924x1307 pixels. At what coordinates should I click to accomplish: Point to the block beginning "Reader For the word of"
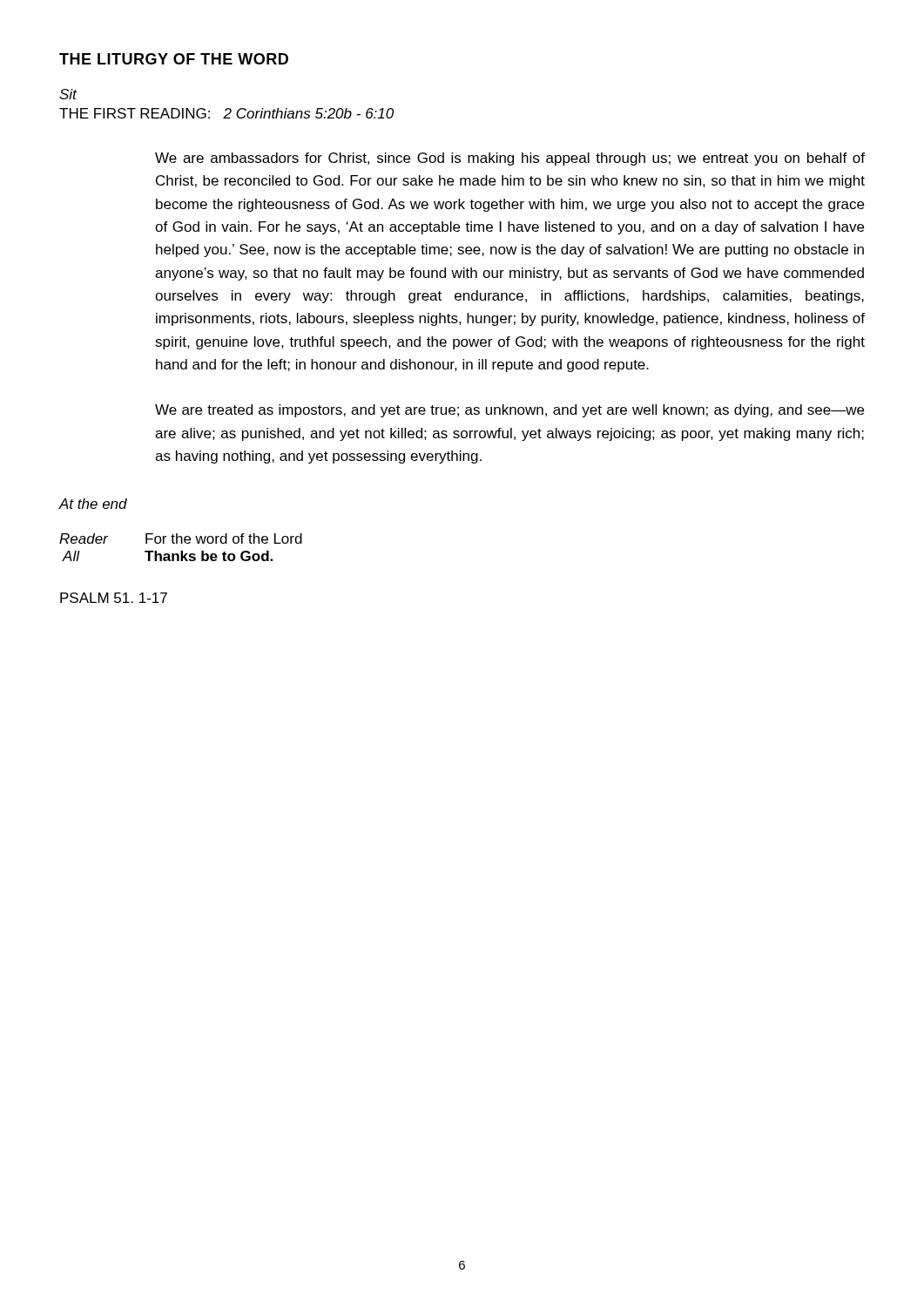(181, 538)
